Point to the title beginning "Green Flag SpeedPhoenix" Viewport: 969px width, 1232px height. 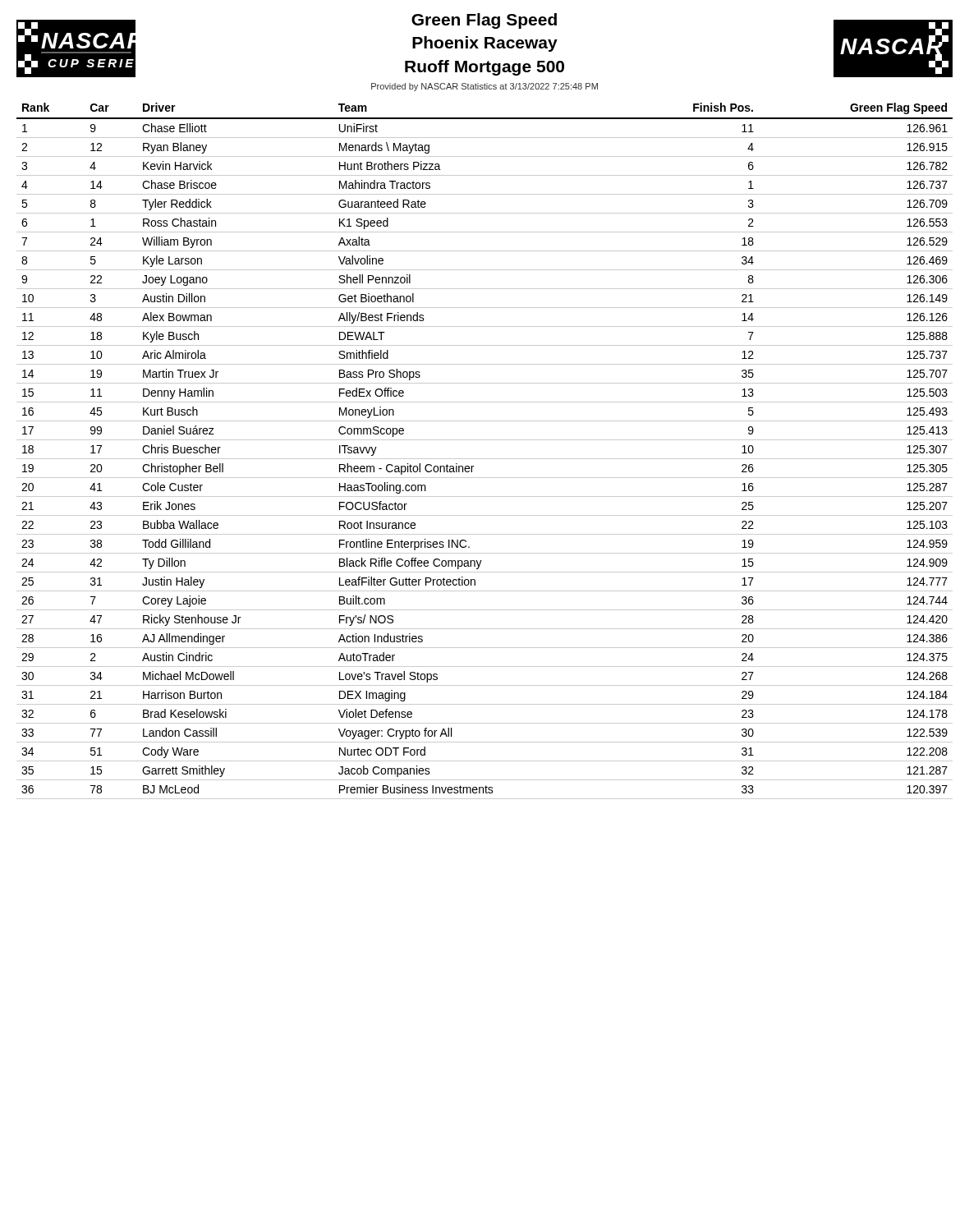tap(484, 50)
